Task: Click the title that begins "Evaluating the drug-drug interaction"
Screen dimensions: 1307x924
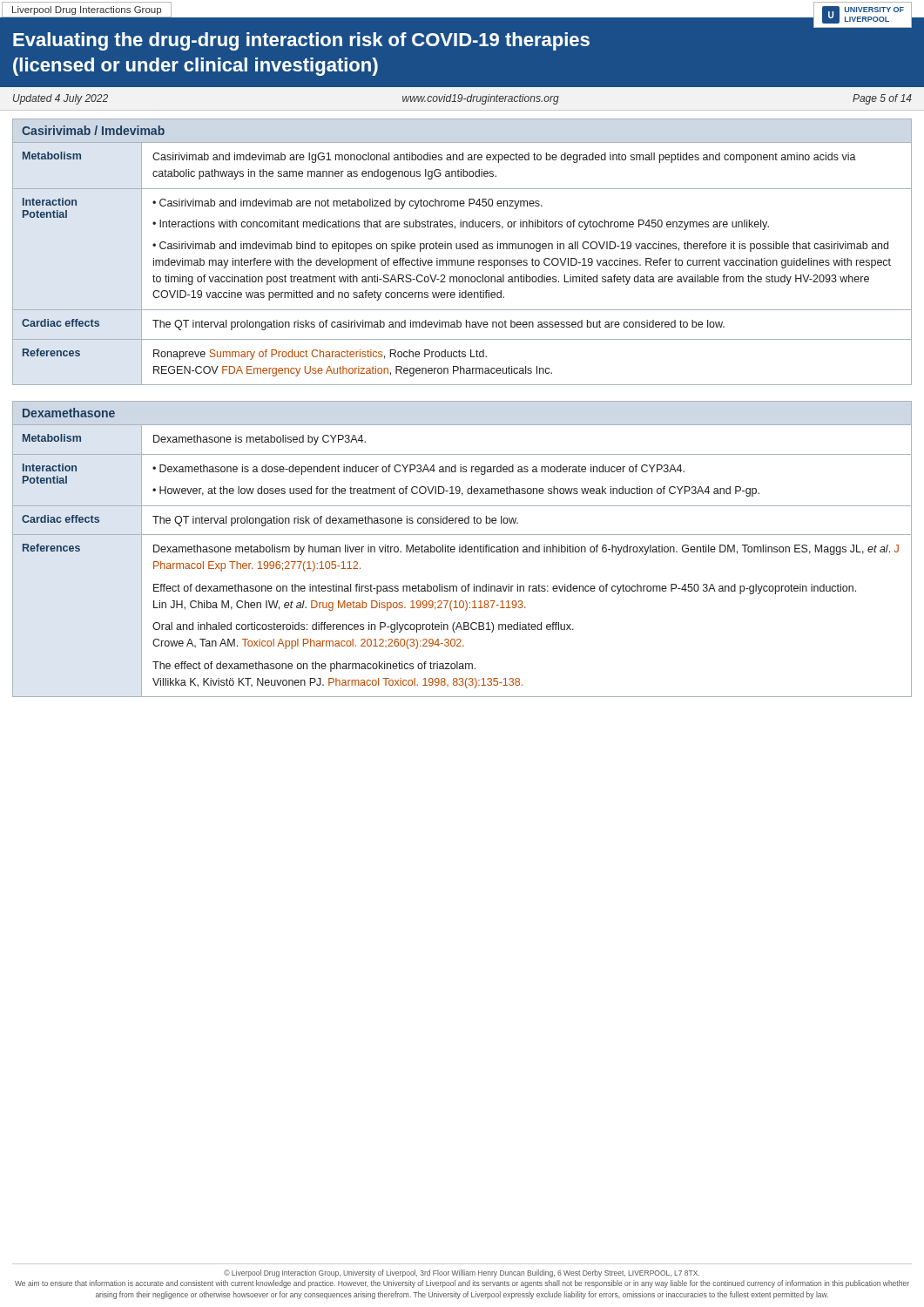Action: [462, 53]
